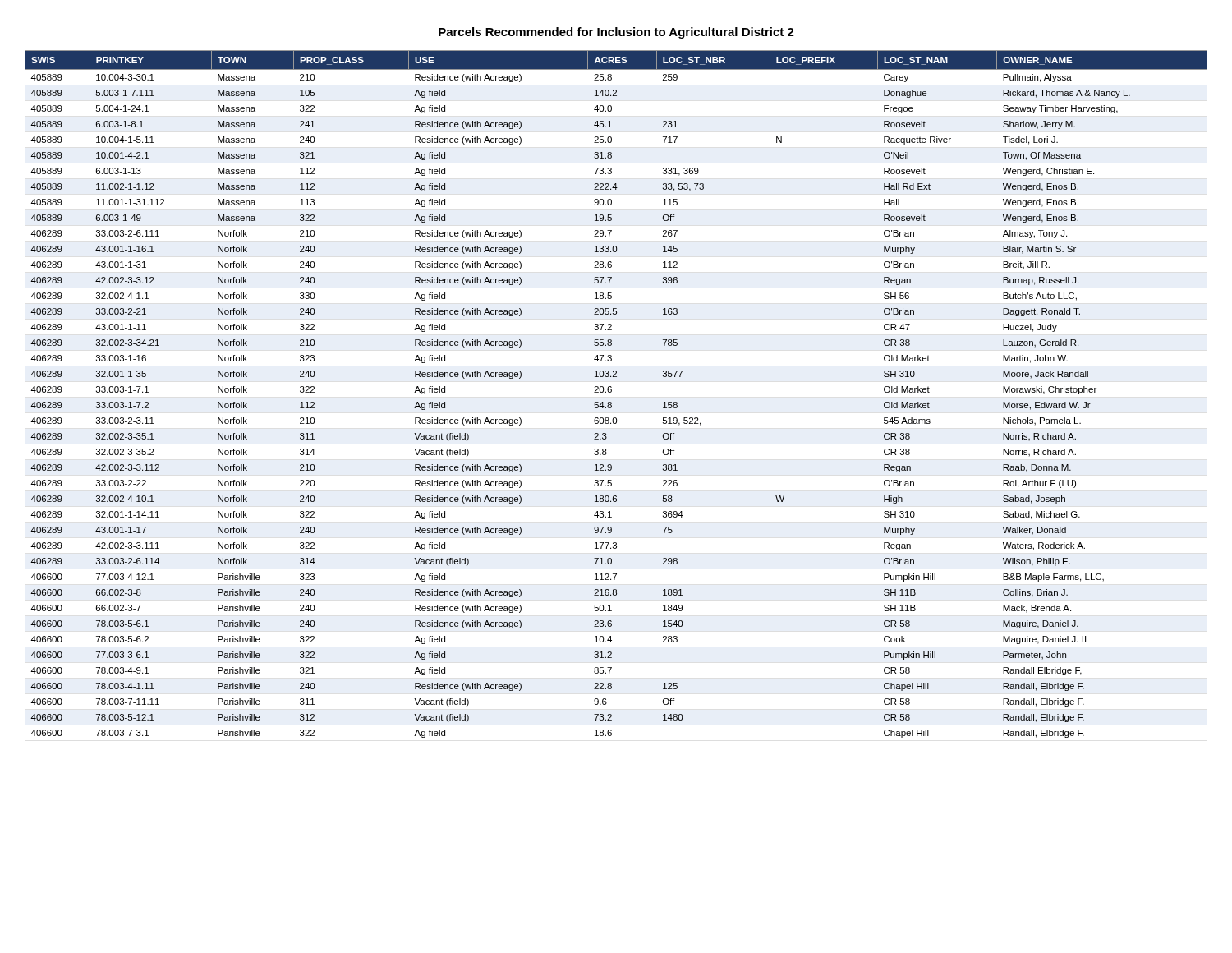Locate the title that opens with "Parcels Recommended for"
This screenshot has height=953, width=1232.
[616, 32]
